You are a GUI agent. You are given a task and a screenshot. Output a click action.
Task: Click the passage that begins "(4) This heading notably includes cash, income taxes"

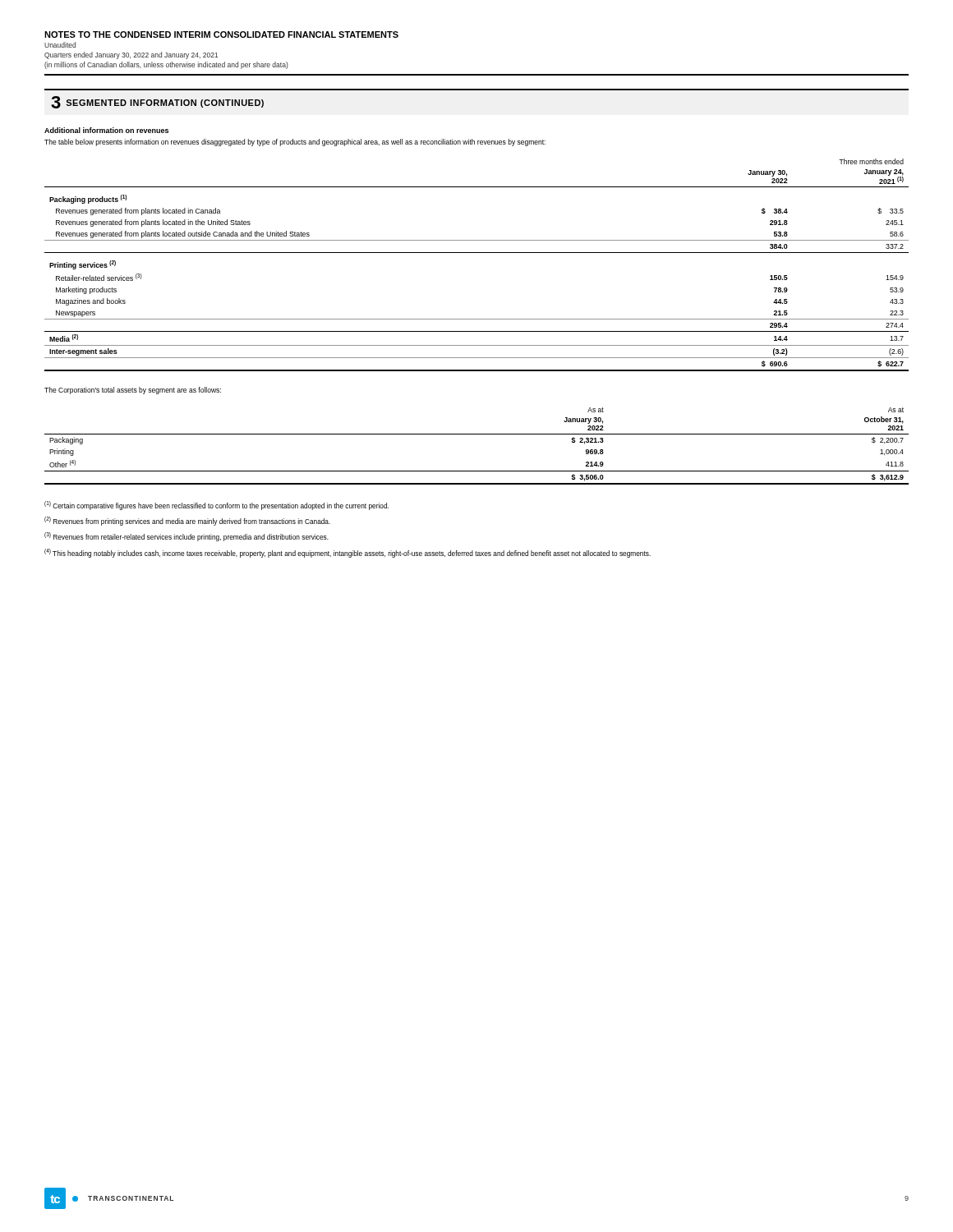tap(348, 552)
